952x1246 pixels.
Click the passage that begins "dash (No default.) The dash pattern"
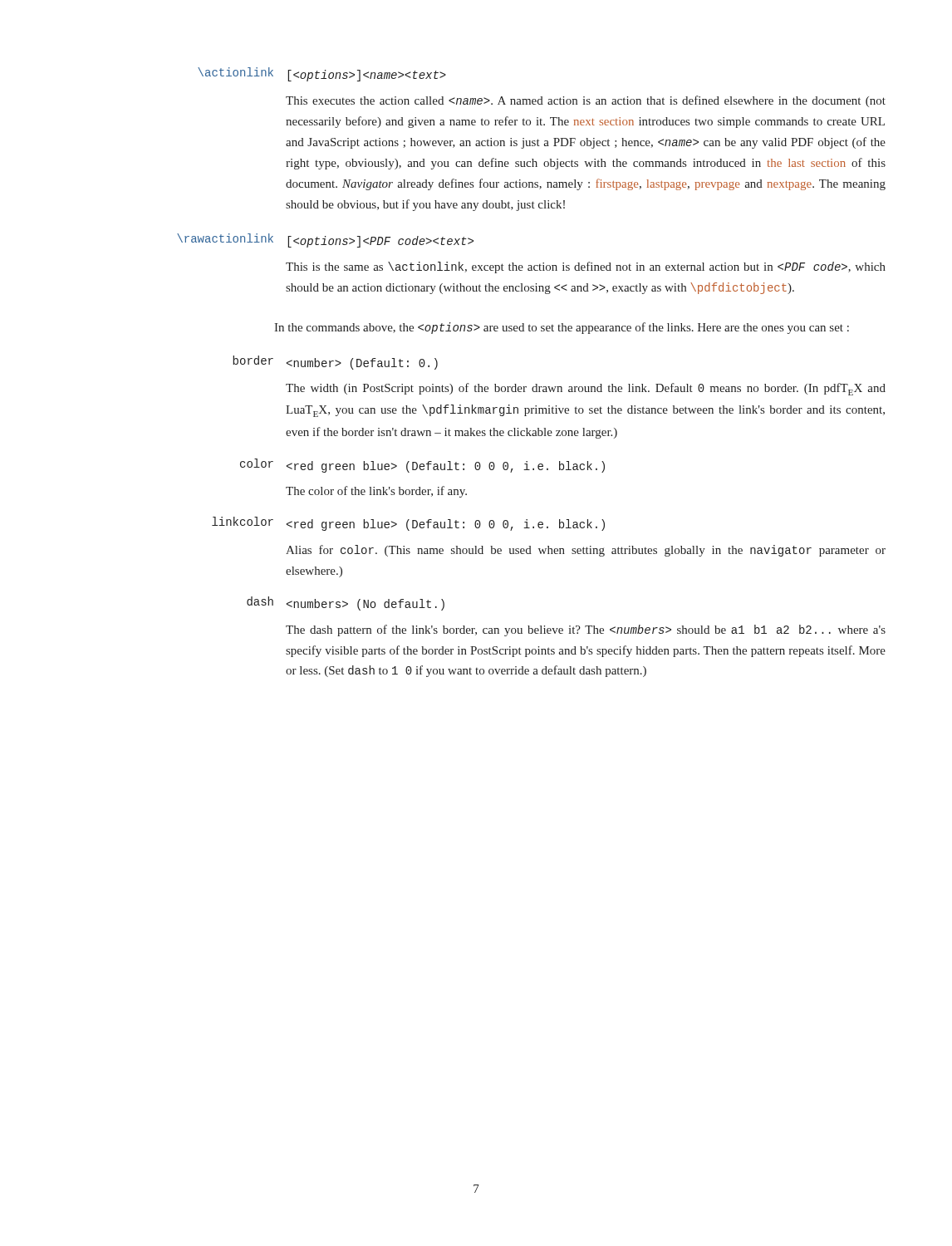[484, 639]
